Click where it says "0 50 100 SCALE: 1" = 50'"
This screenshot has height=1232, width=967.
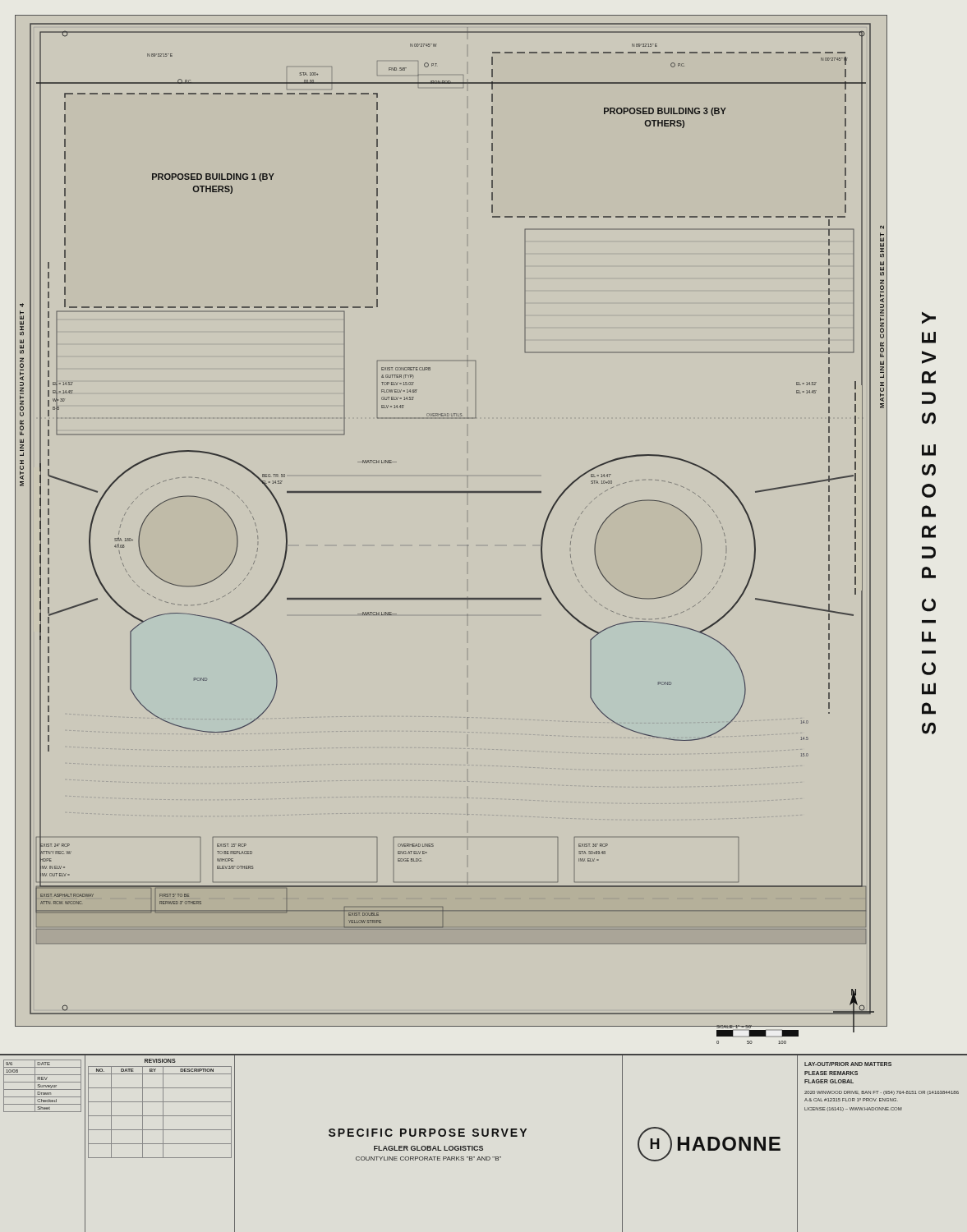click(x=770, y=1035)
